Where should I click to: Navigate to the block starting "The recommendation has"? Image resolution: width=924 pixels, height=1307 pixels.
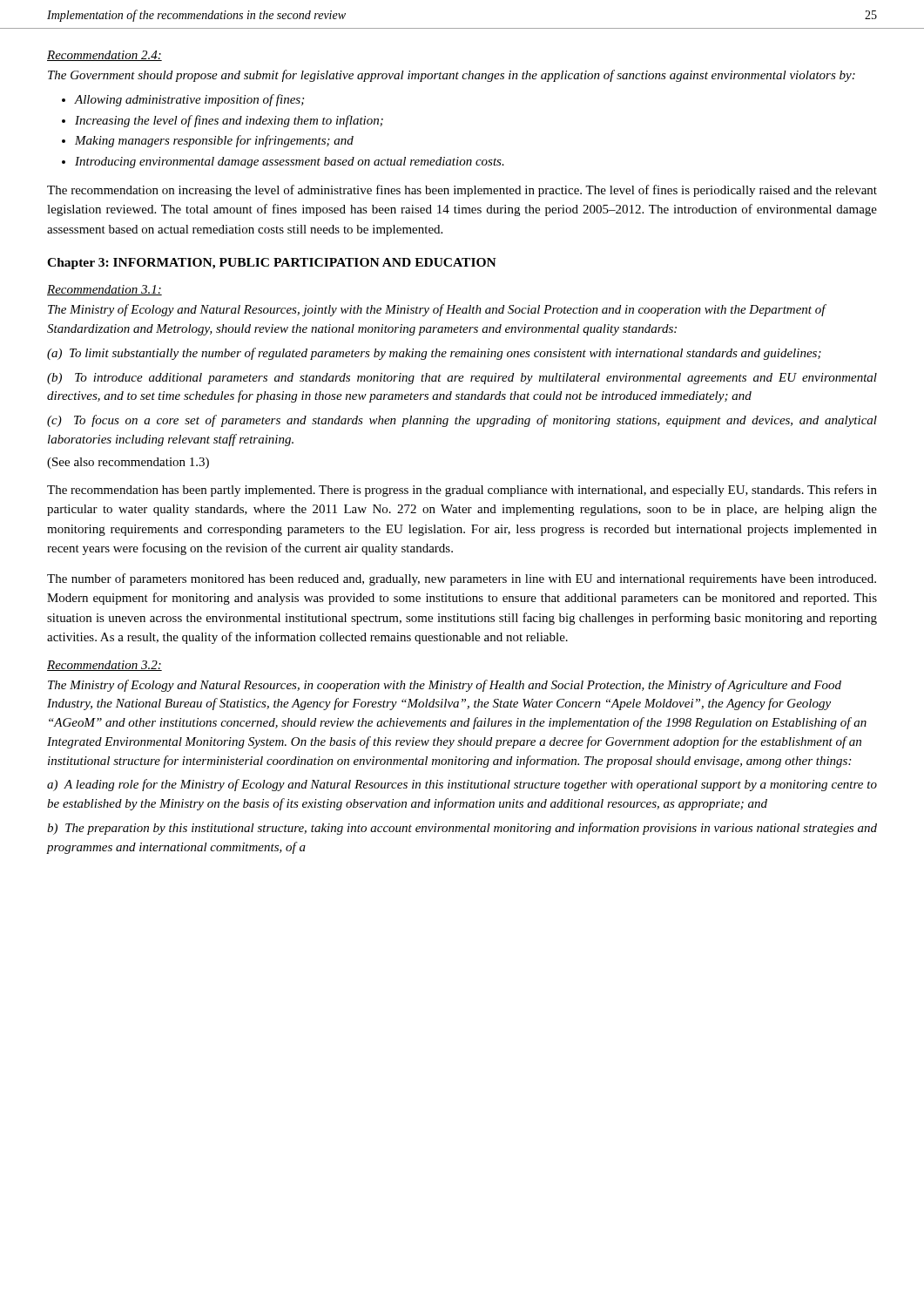(462, 519)
